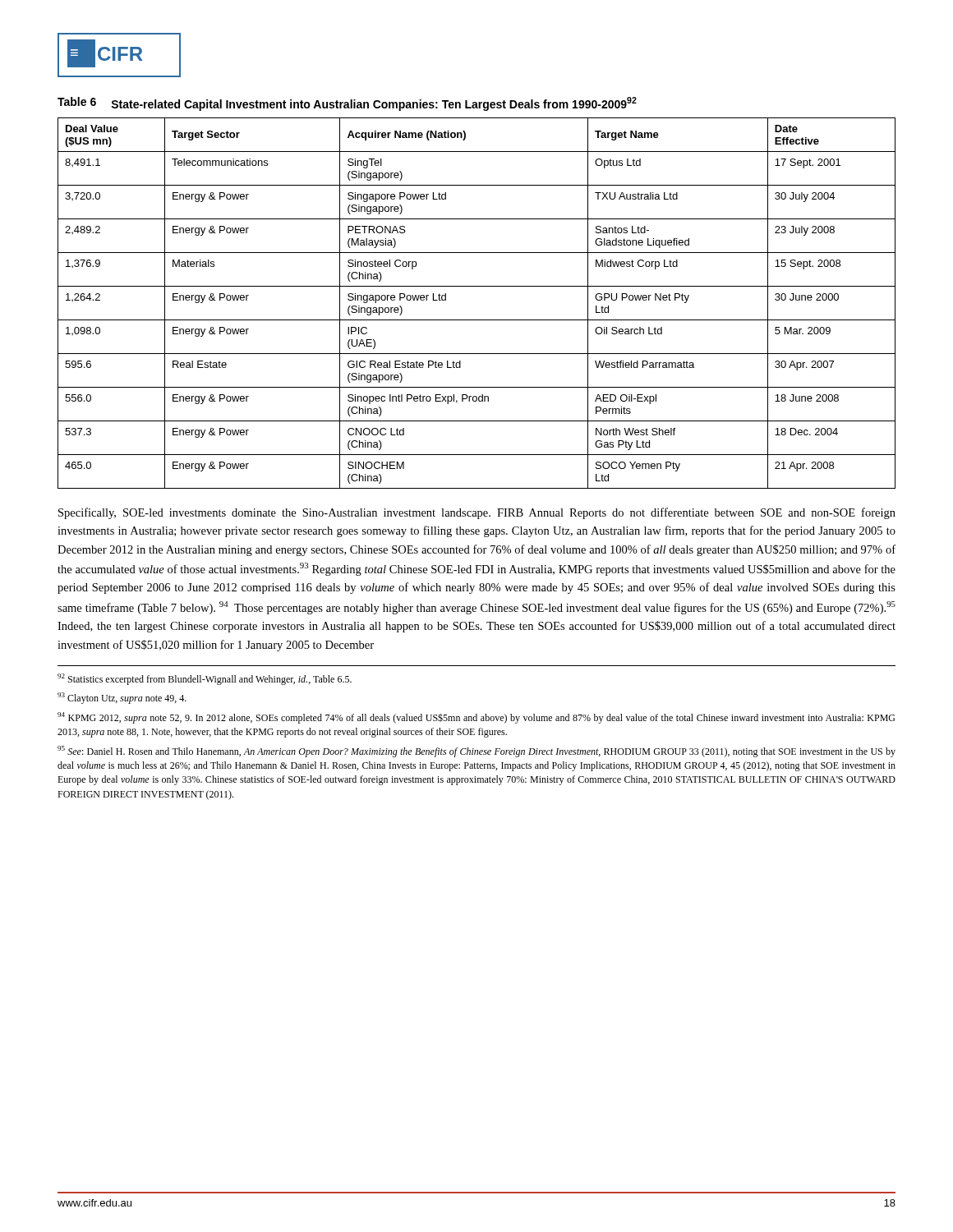Locate the logo
This screenshot has width=953, height=1232.
coord(476,55)
